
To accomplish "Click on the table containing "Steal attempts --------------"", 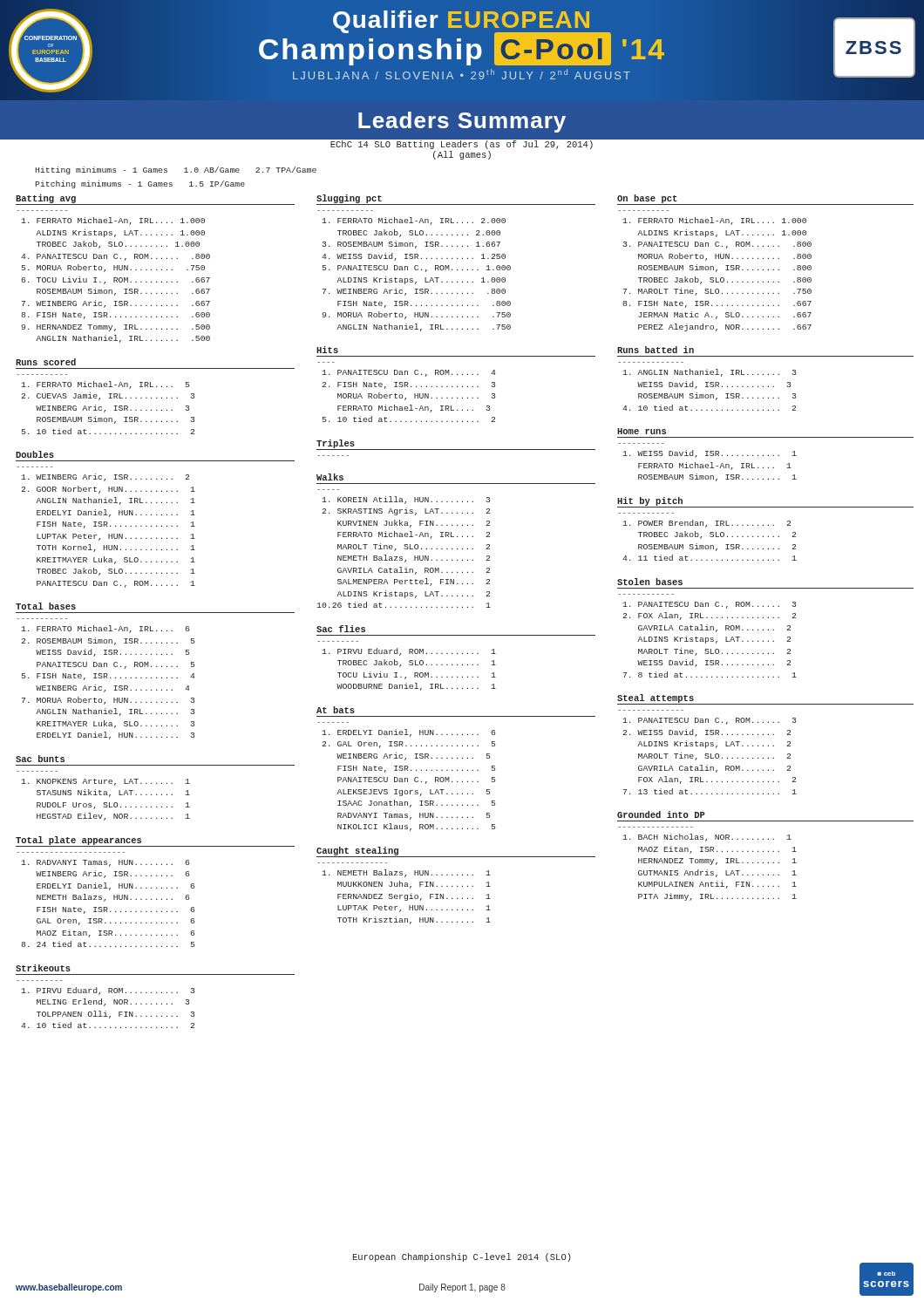I will pos(765,746).
